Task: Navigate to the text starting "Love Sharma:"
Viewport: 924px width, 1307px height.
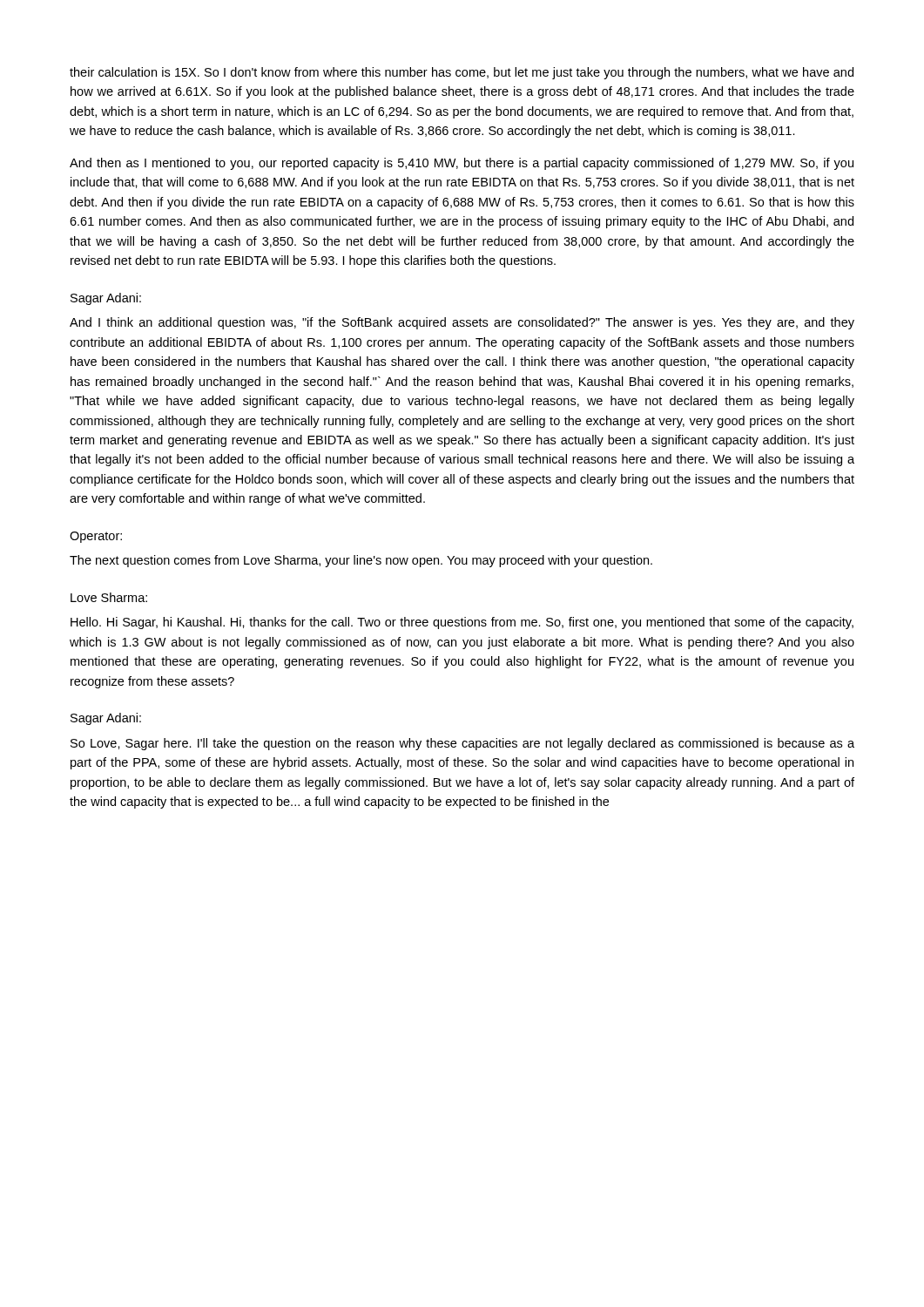Action: pyautogui.click(x=109, y=598)
